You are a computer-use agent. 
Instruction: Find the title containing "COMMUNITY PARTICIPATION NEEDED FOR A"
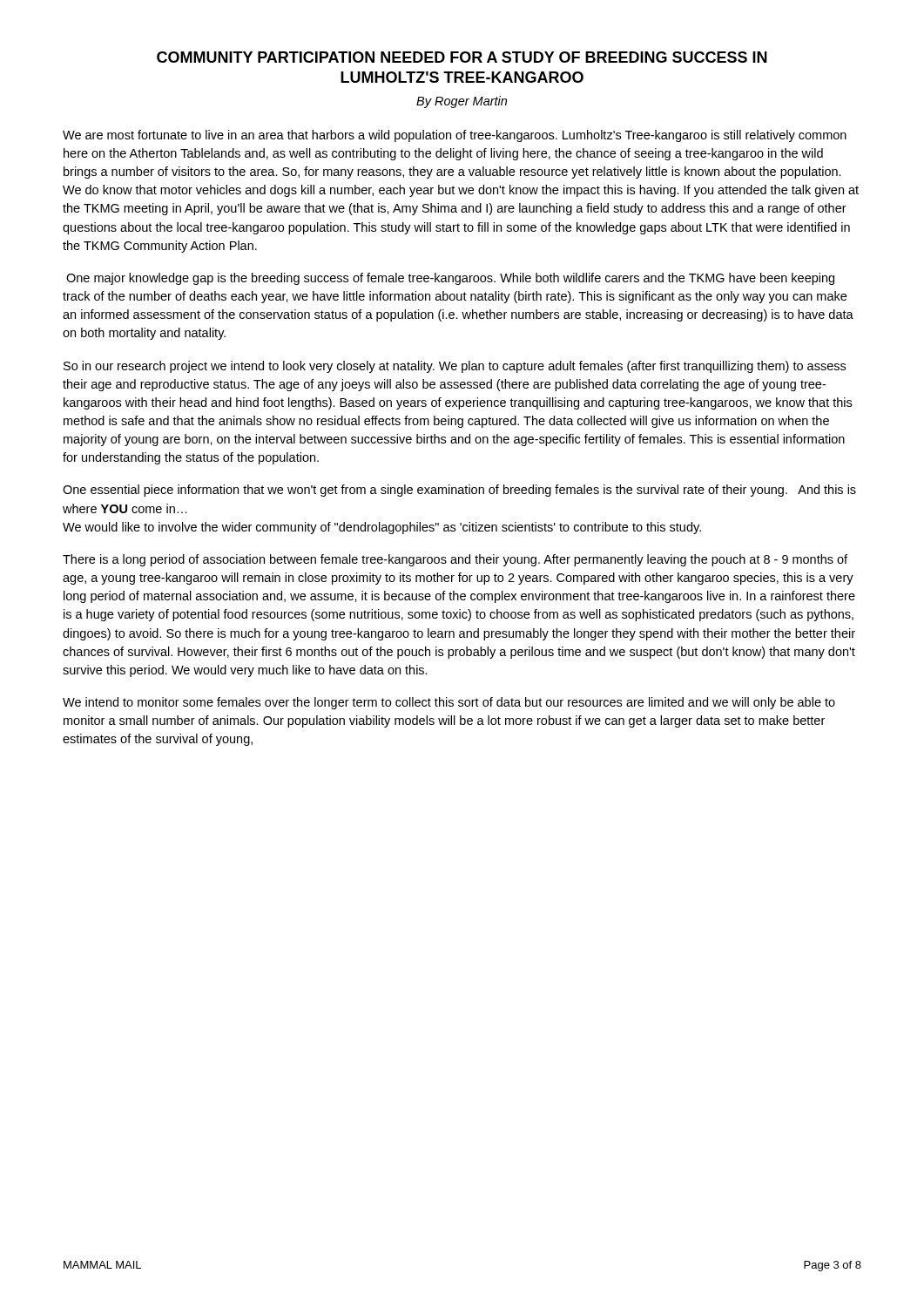point(462,68)
